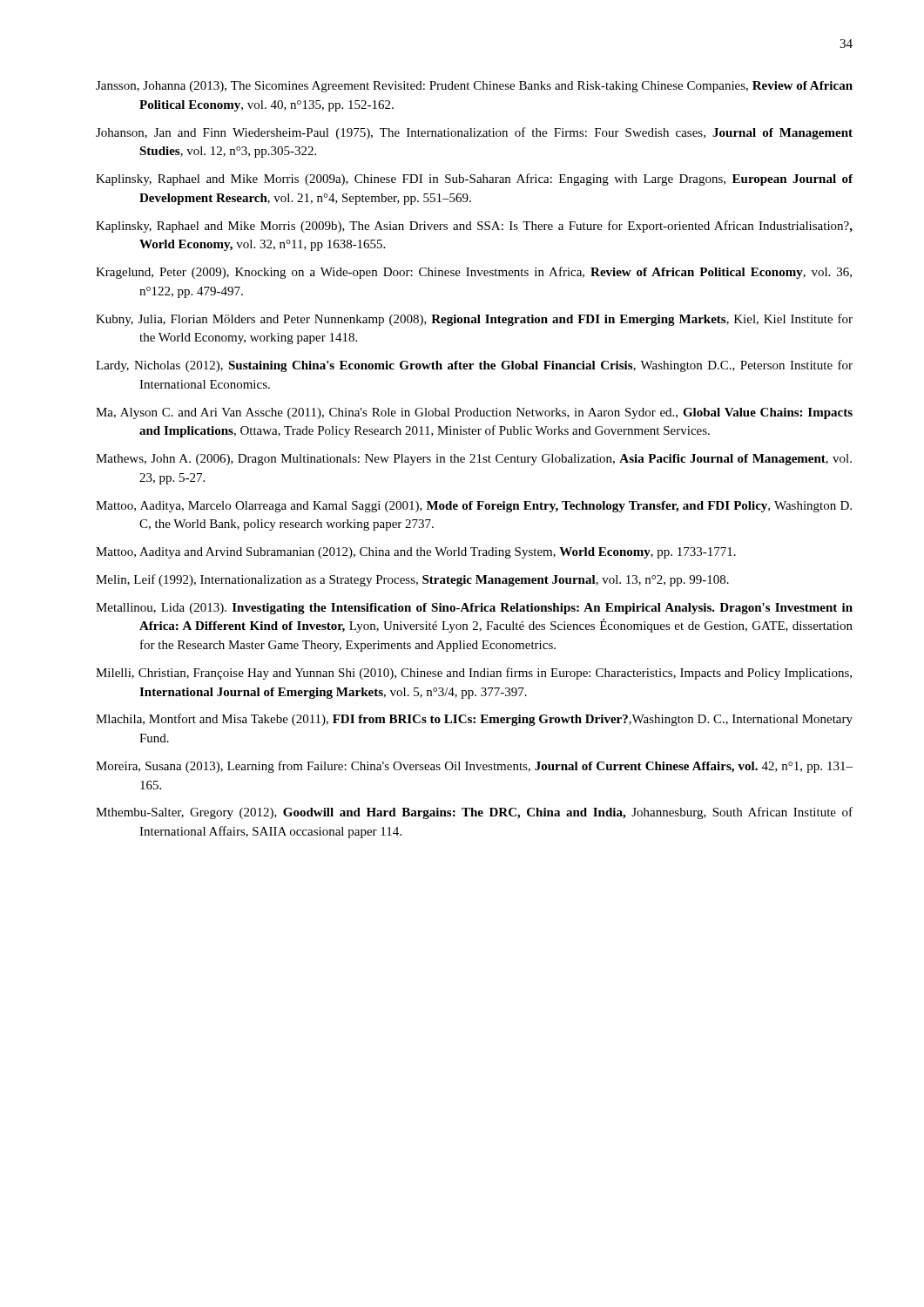Locate the block of text that opens with "Moreira, Susana (2013), Learning from"
This screenshot has height=1307, width=924.
point(474,775)
